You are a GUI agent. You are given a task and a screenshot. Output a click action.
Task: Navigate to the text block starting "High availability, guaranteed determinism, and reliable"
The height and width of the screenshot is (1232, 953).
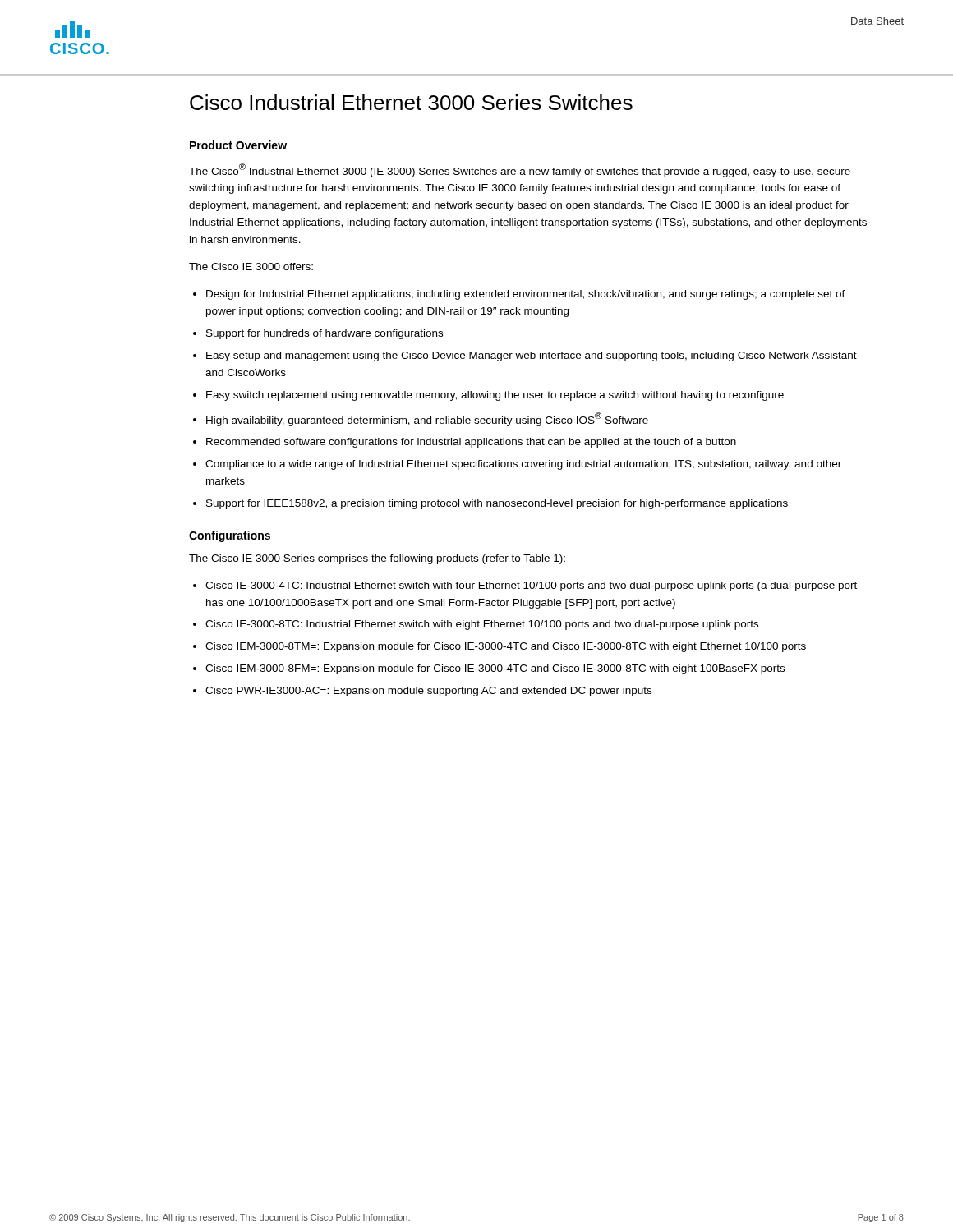coord(427,418)
